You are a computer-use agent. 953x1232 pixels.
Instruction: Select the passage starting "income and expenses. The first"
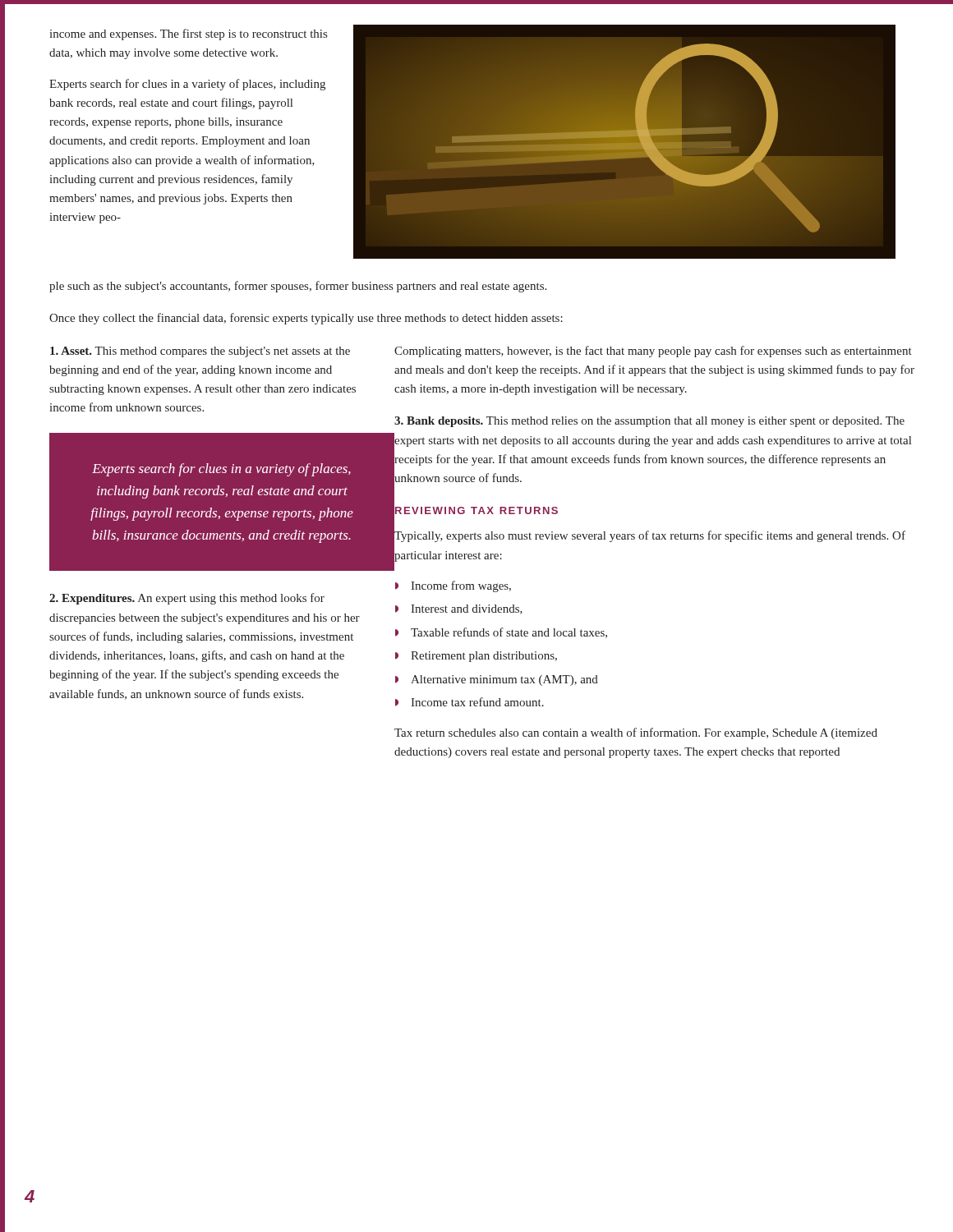189,126
